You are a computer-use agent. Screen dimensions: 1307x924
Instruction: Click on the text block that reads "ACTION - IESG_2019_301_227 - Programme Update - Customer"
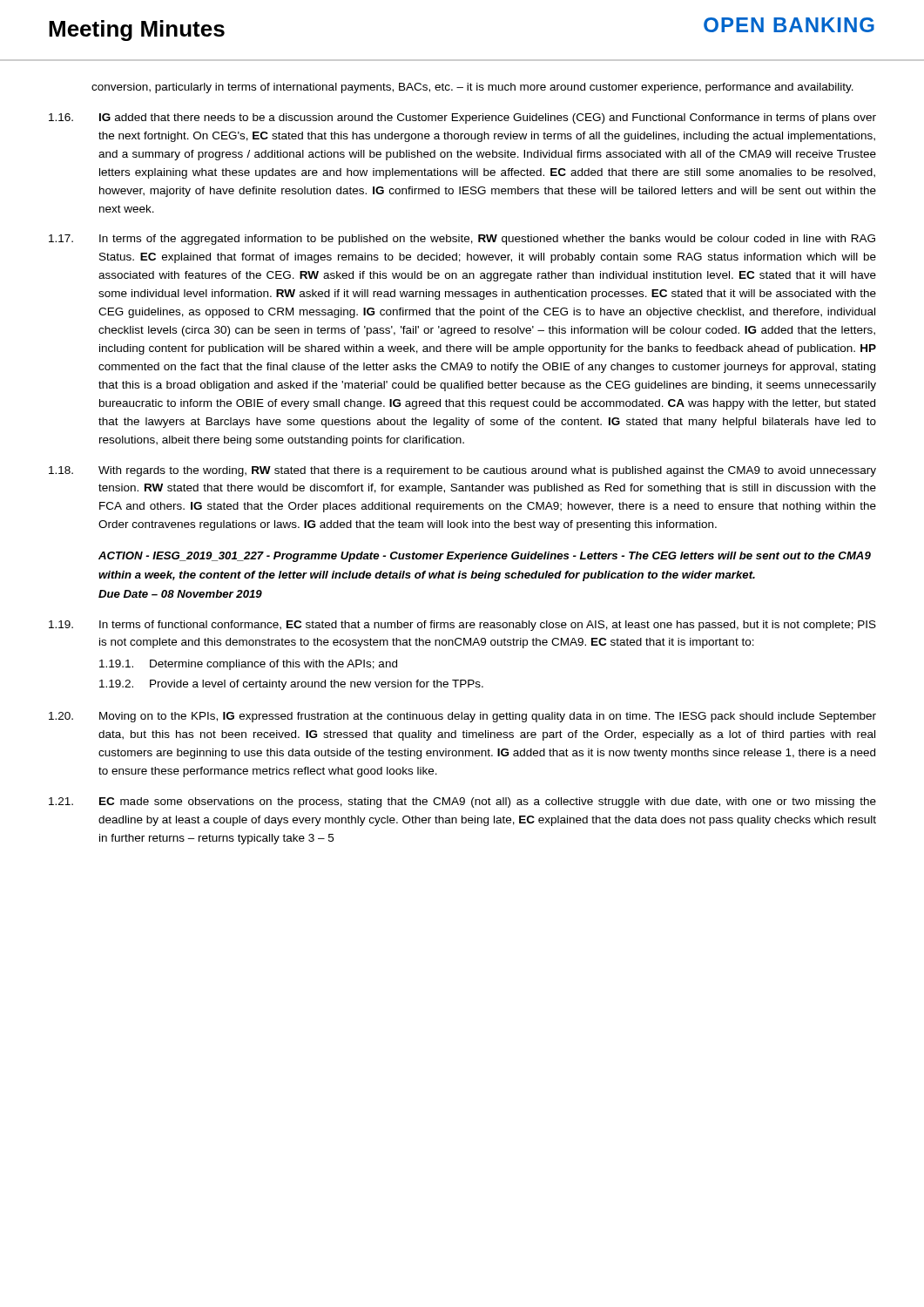pyautogui.click(x=485, y=575)
